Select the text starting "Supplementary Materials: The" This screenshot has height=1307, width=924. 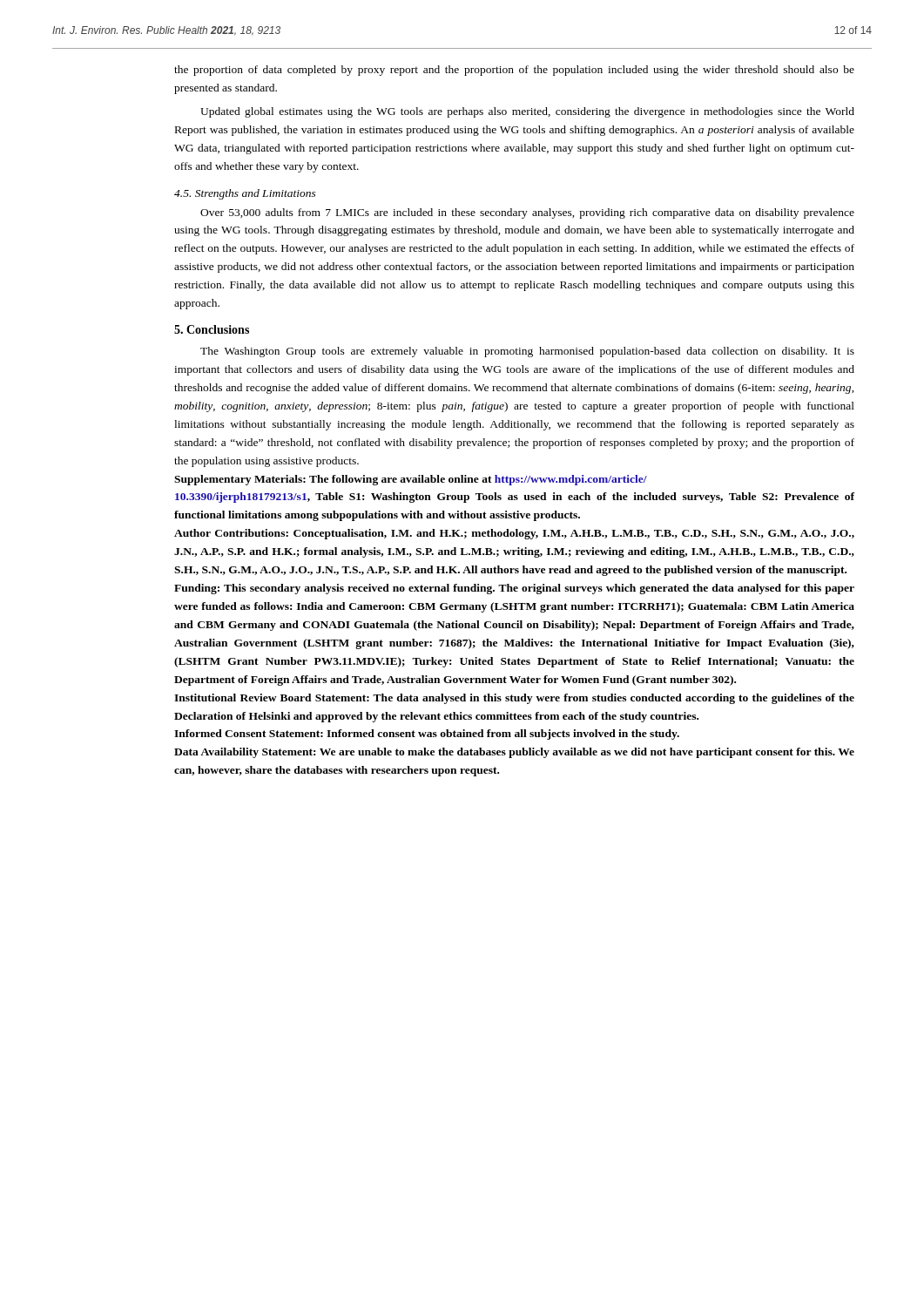[x=514, y=497]
